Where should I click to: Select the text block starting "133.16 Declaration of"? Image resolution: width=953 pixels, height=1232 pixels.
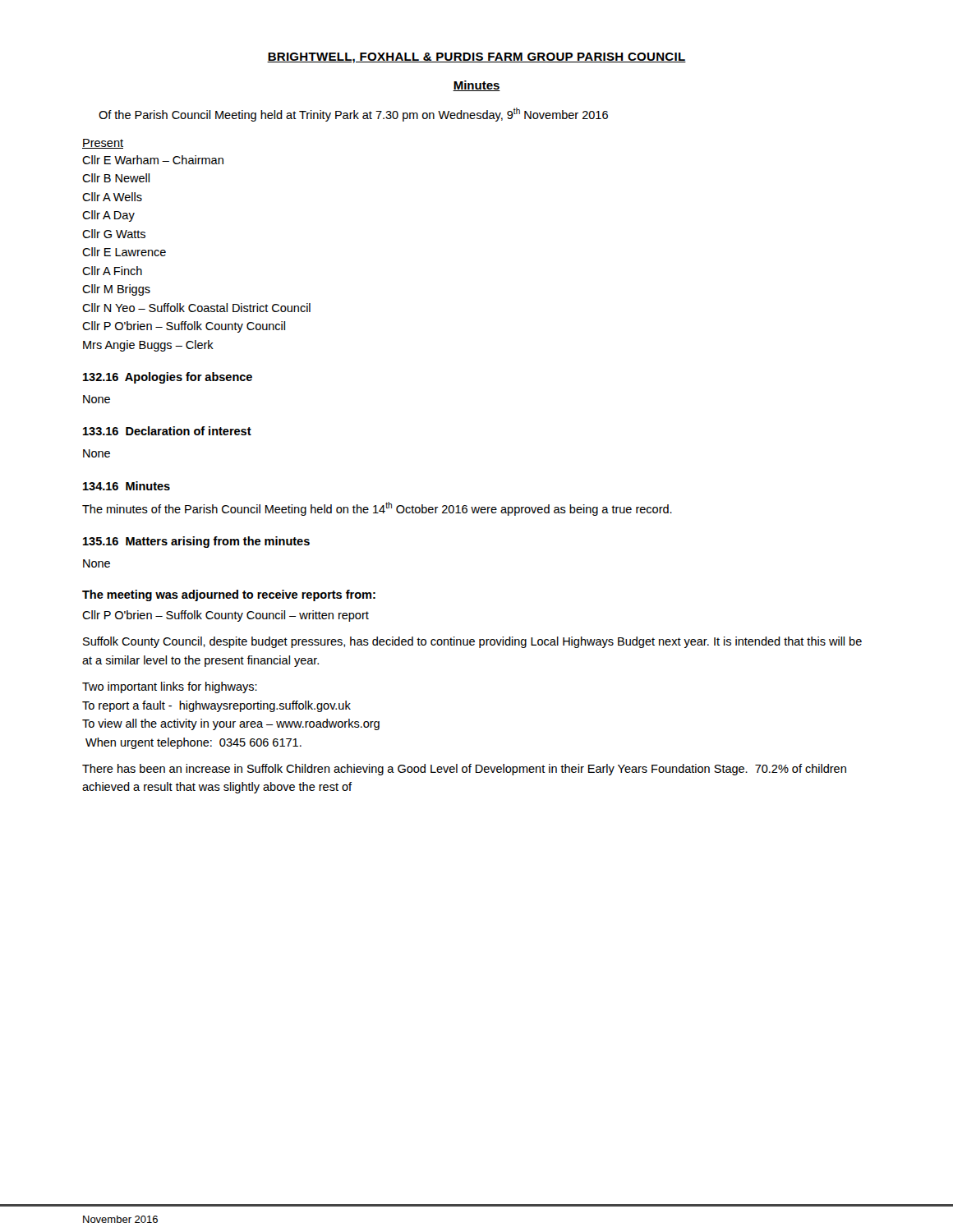pyautogui.click(x=167, y=432)
